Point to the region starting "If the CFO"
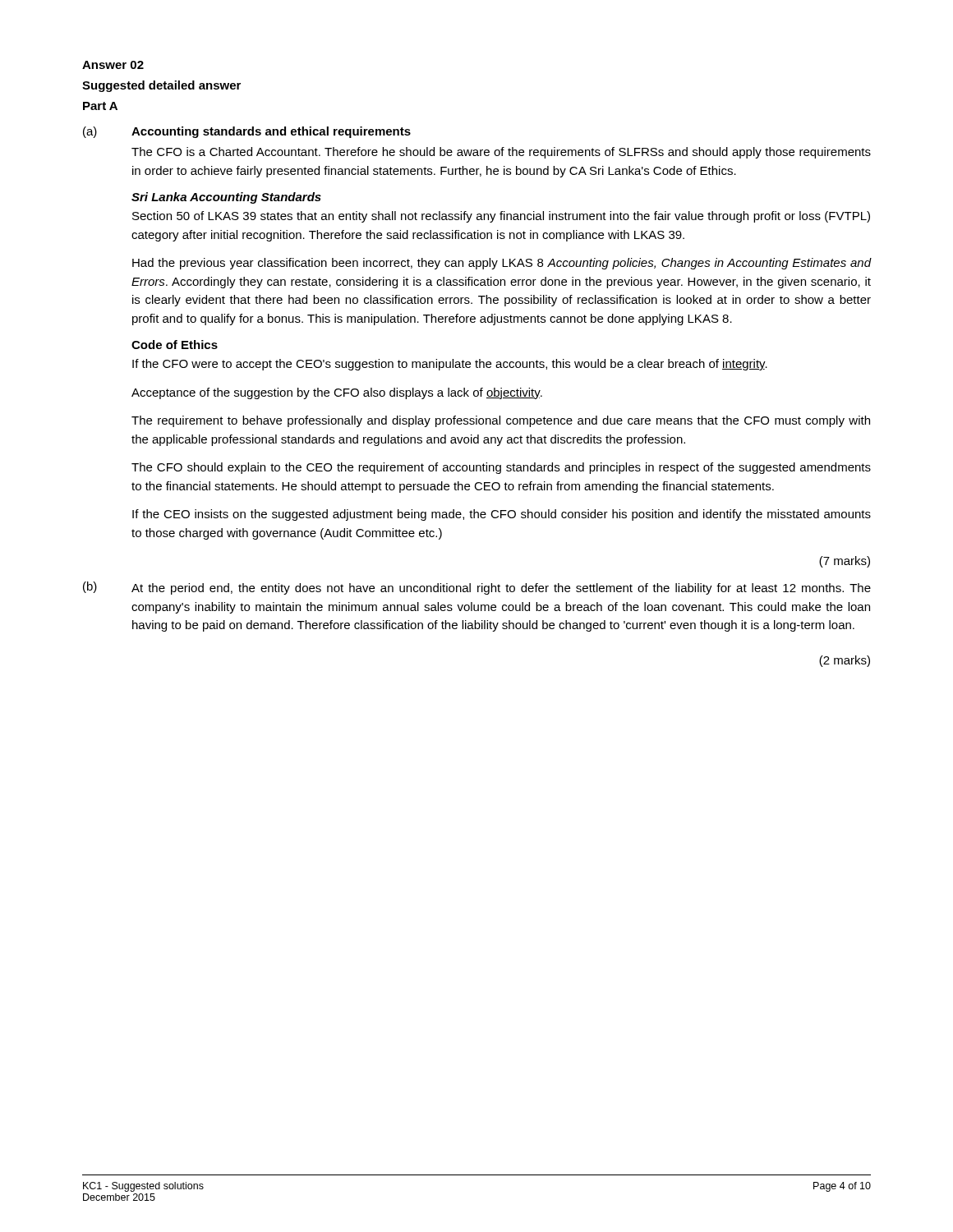 click(x=450, y=363)
